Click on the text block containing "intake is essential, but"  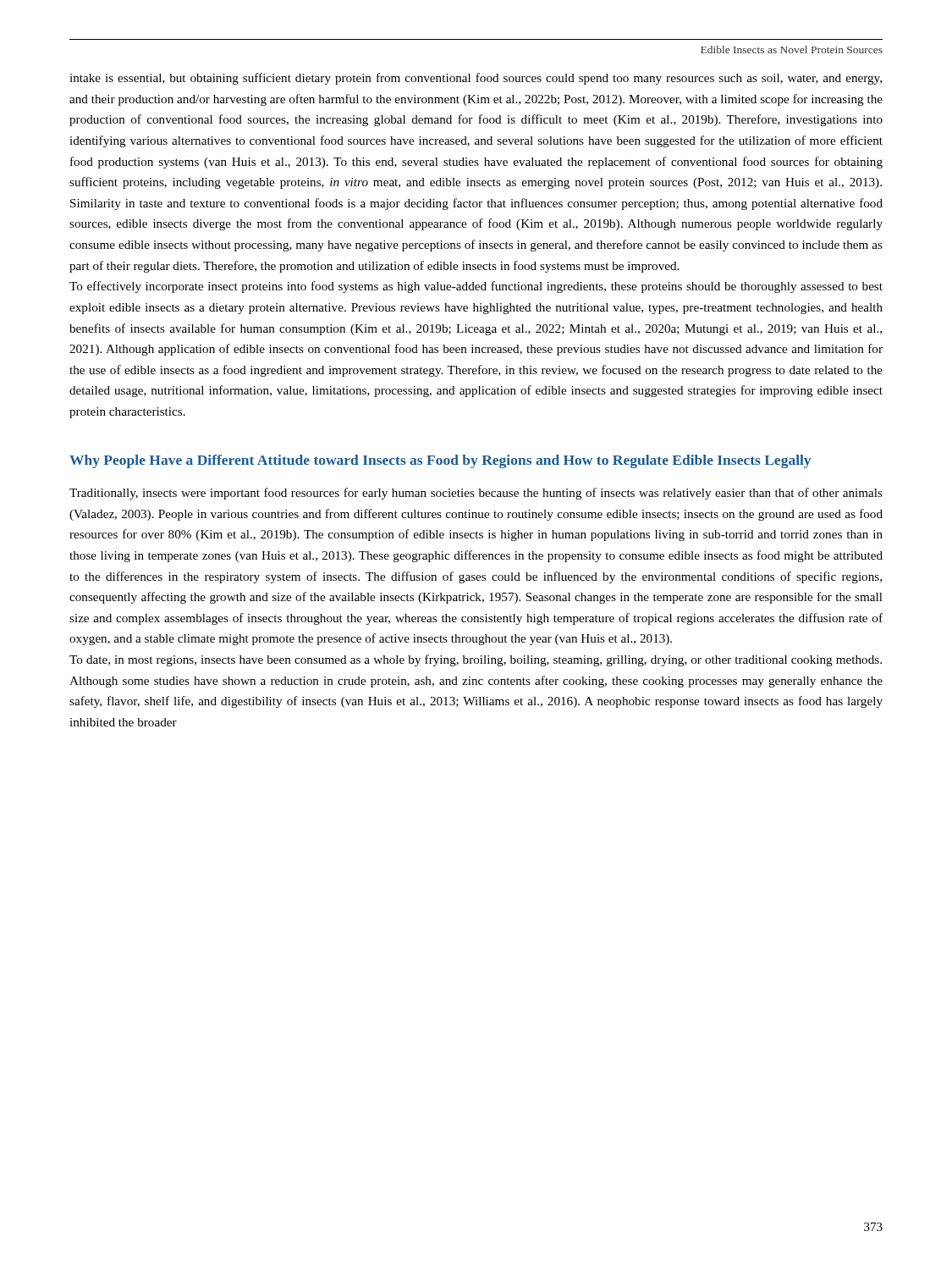[476, 172]
